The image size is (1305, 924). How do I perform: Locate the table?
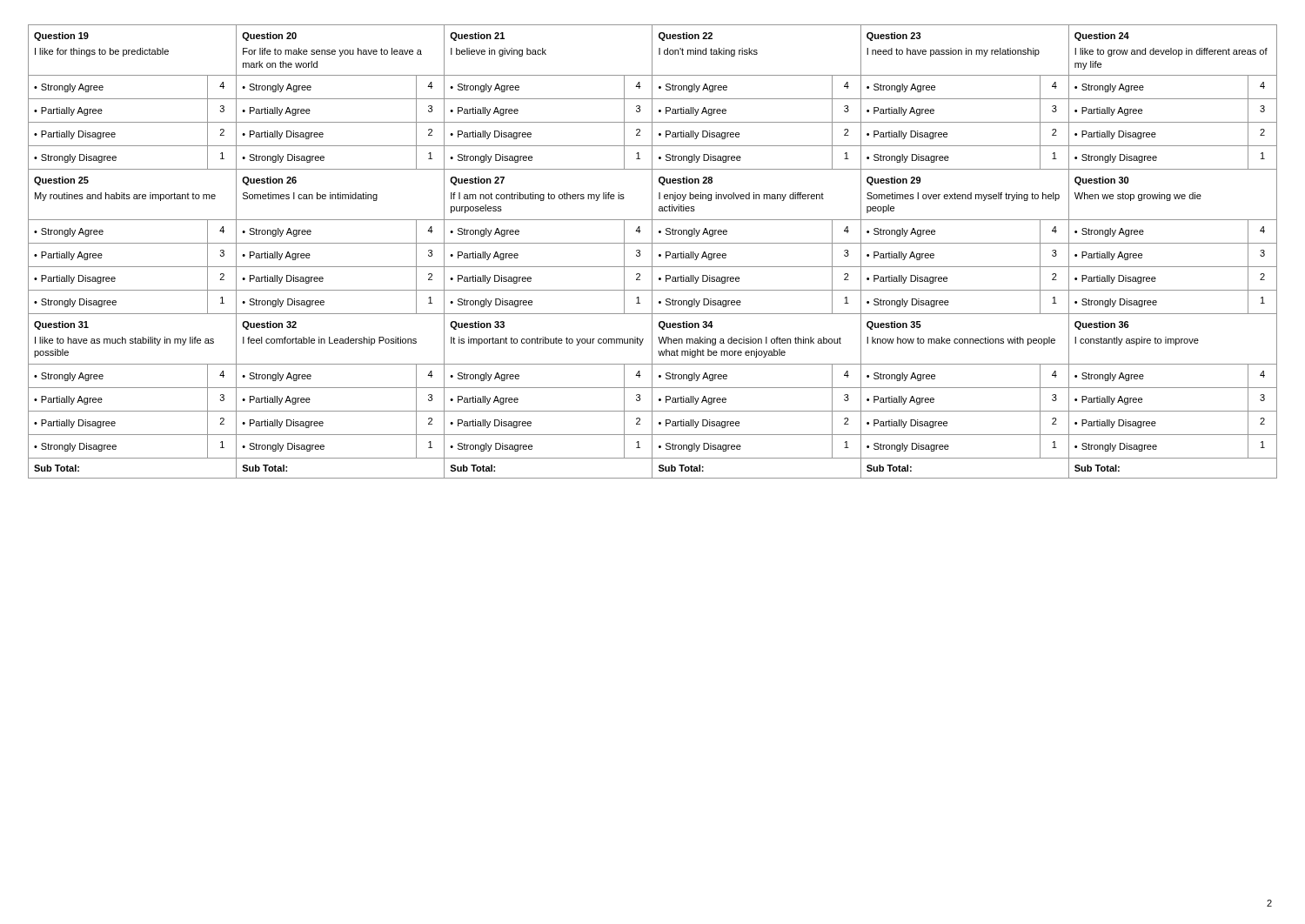pyautogui.click(x=652, y=251)
